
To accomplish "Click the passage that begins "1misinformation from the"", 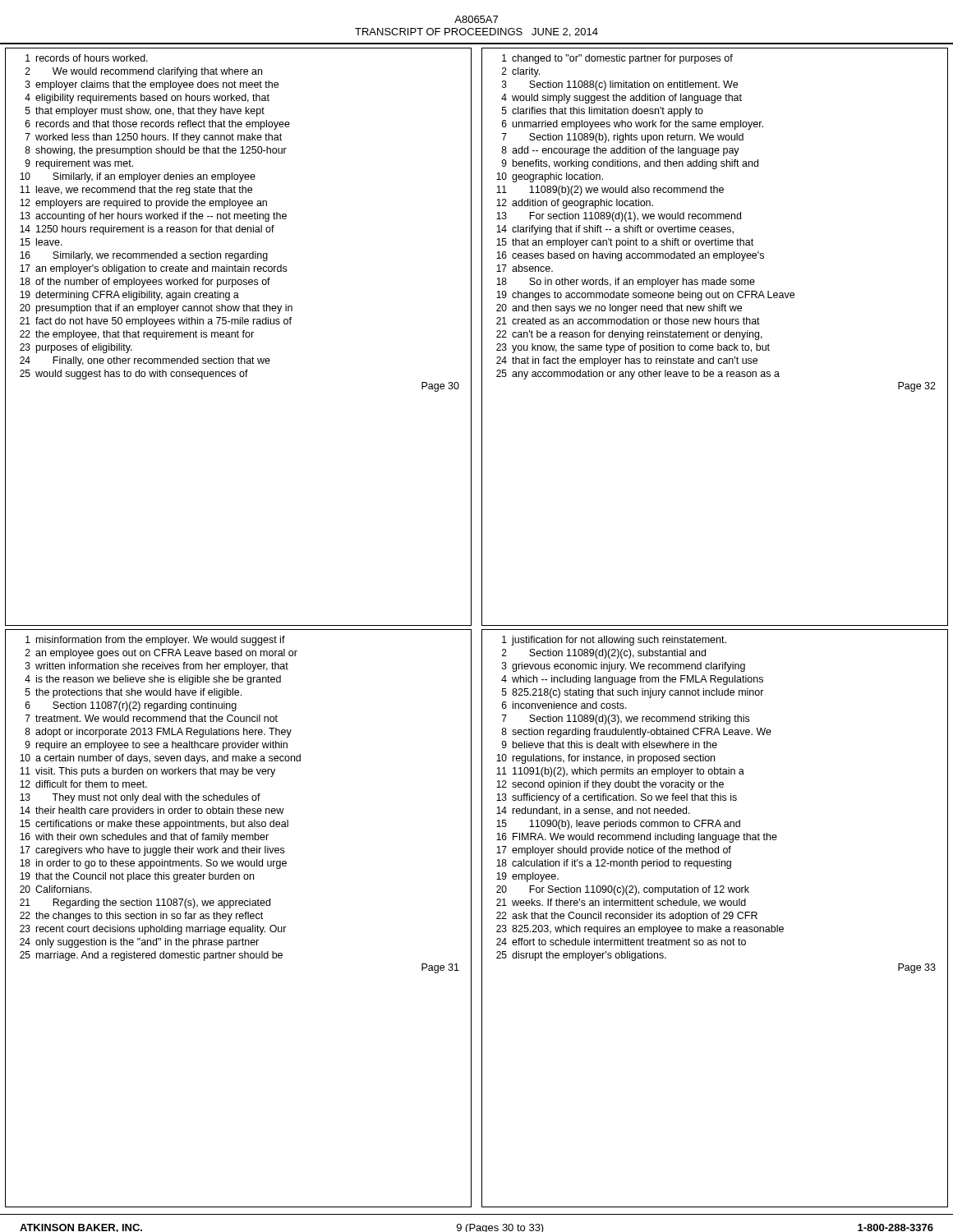I will click(238, 804).
